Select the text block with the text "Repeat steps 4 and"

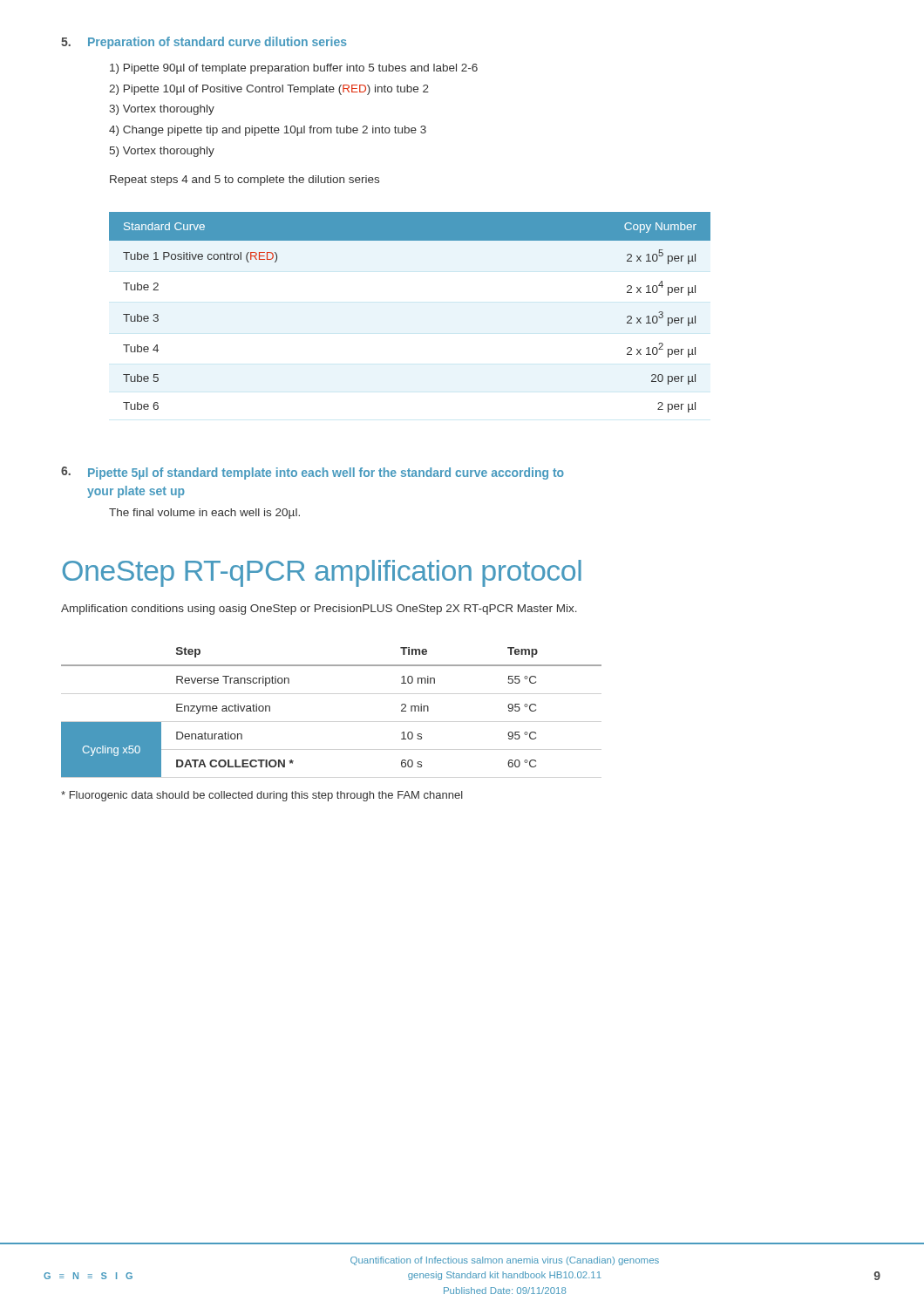[x=244, y=179]
